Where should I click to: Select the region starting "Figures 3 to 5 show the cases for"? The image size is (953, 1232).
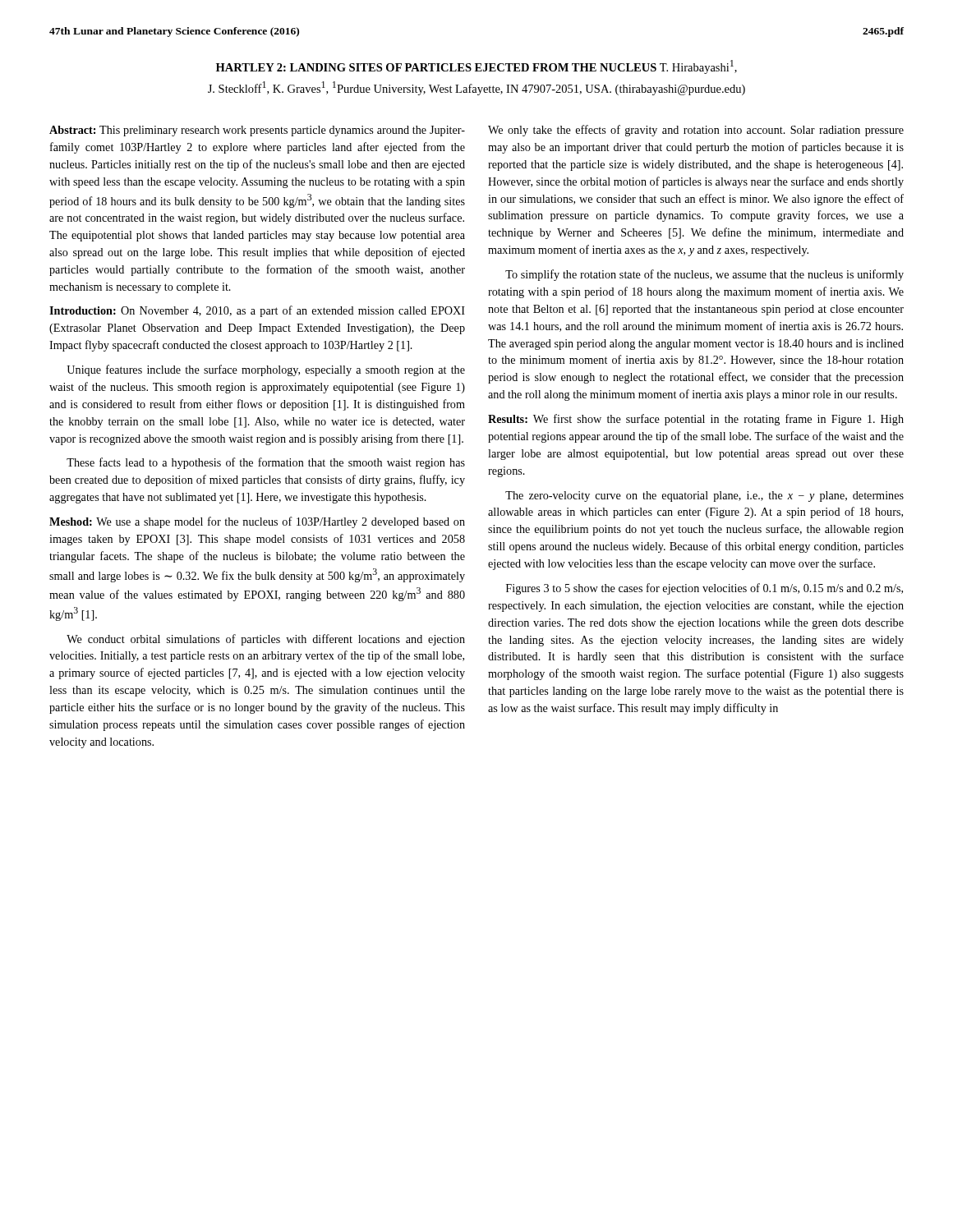click(696, 648)
